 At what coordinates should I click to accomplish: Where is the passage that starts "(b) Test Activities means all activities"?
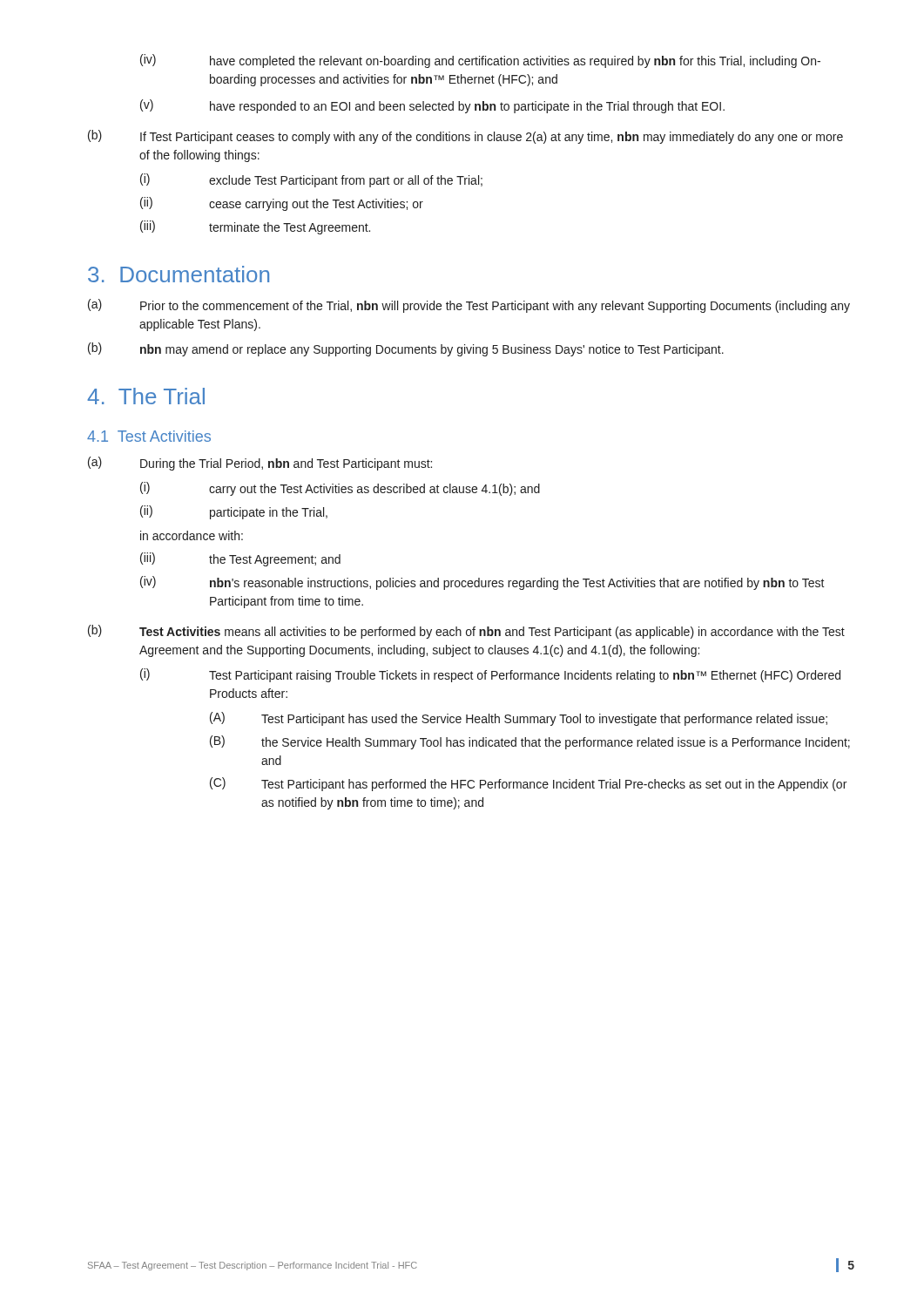471,641
